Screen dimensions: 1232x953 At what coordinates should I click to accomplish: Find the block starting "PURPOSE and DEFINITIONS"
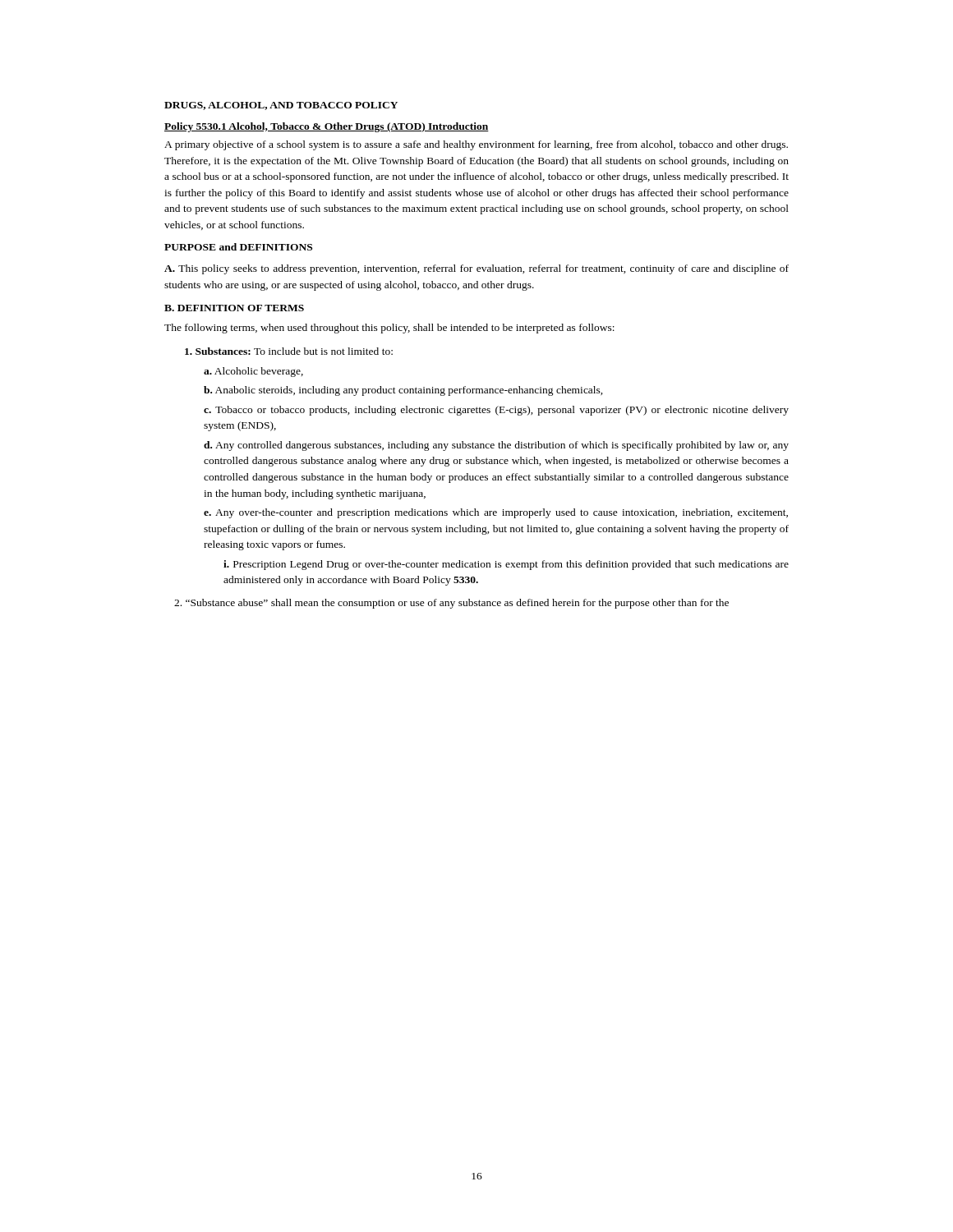(x=239, y=247)
